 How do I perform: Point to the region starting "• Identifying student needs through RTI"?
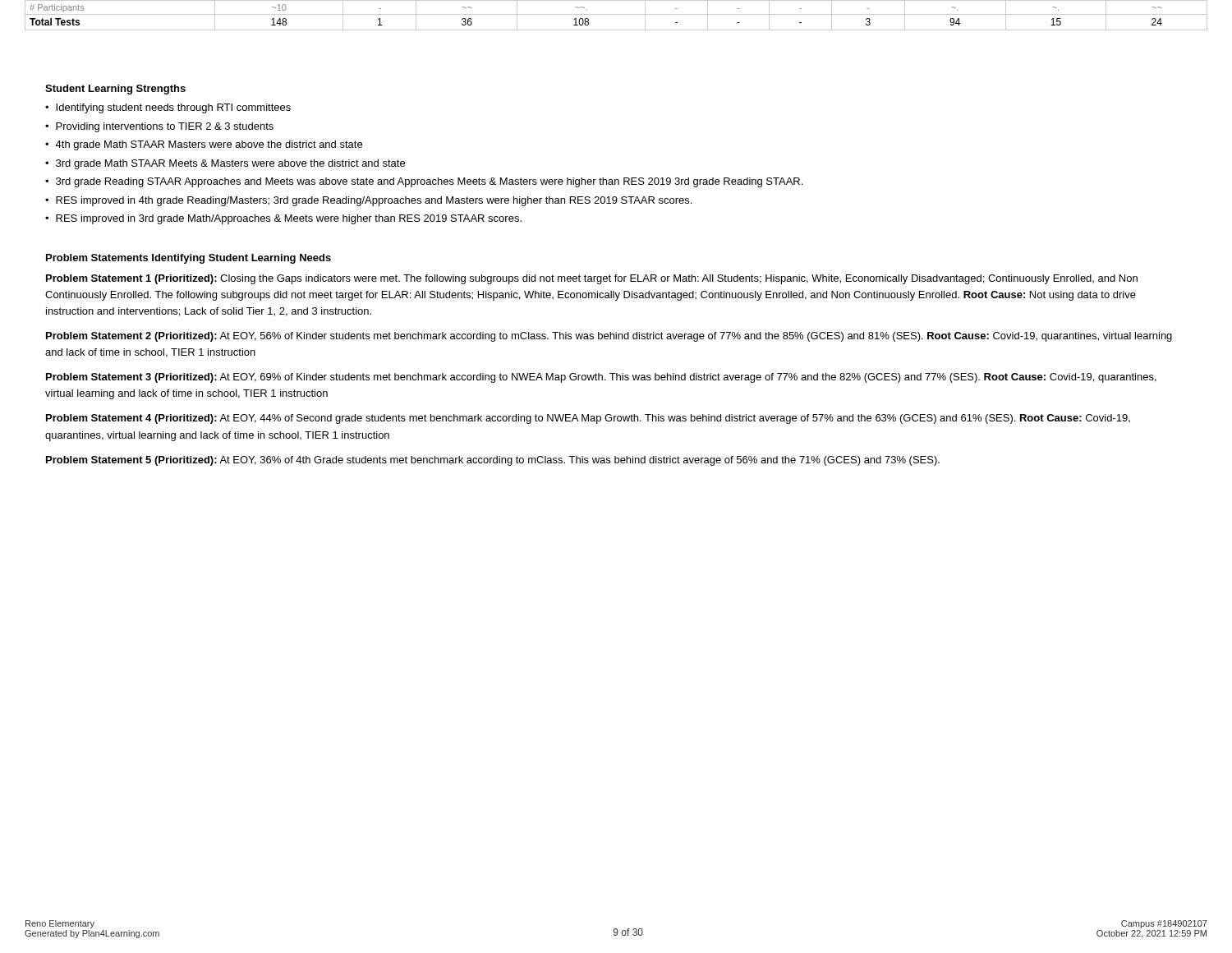168,107
